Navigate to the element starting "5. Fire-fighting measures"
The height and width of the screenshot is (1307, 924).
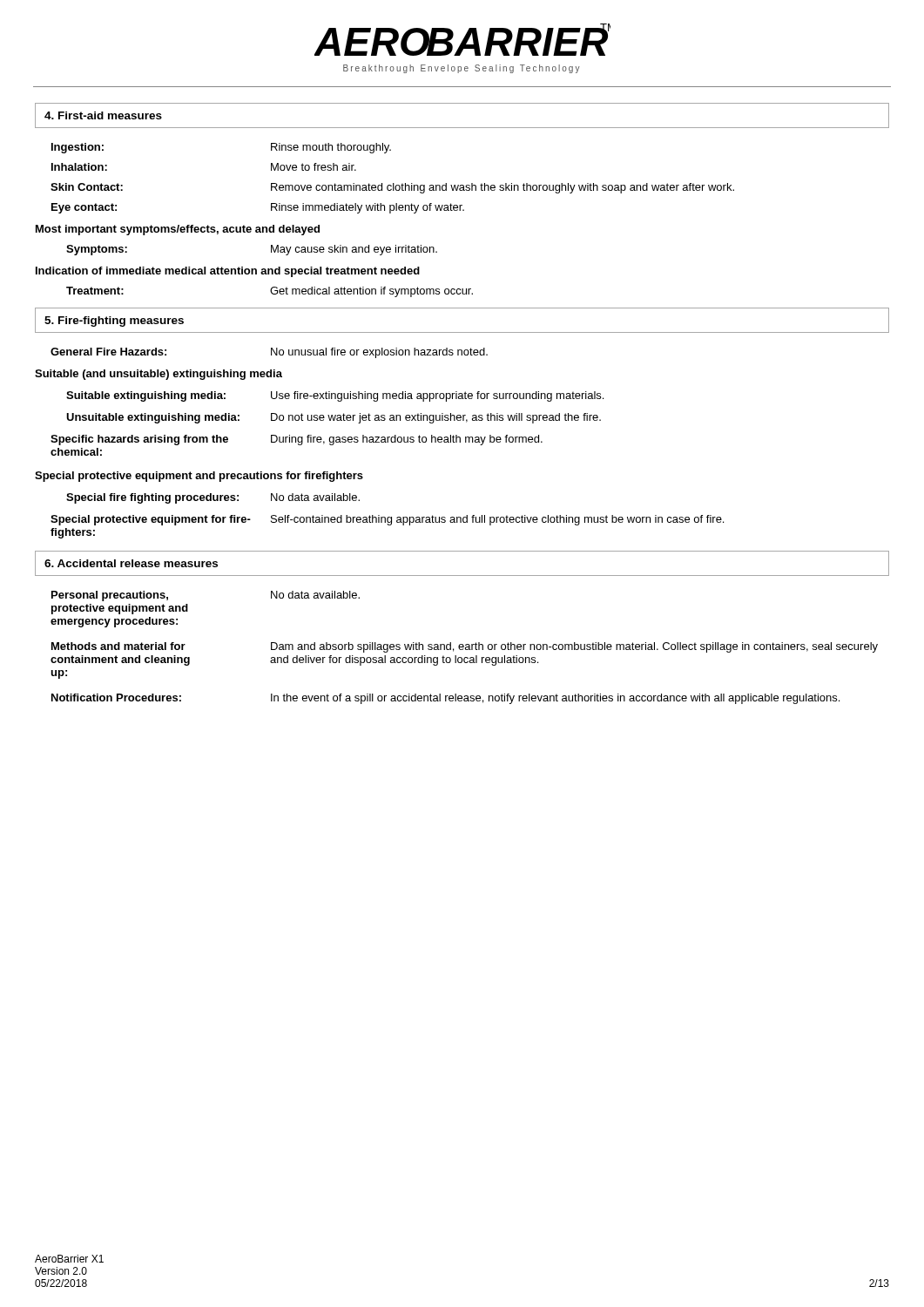(x=114, y=320)
